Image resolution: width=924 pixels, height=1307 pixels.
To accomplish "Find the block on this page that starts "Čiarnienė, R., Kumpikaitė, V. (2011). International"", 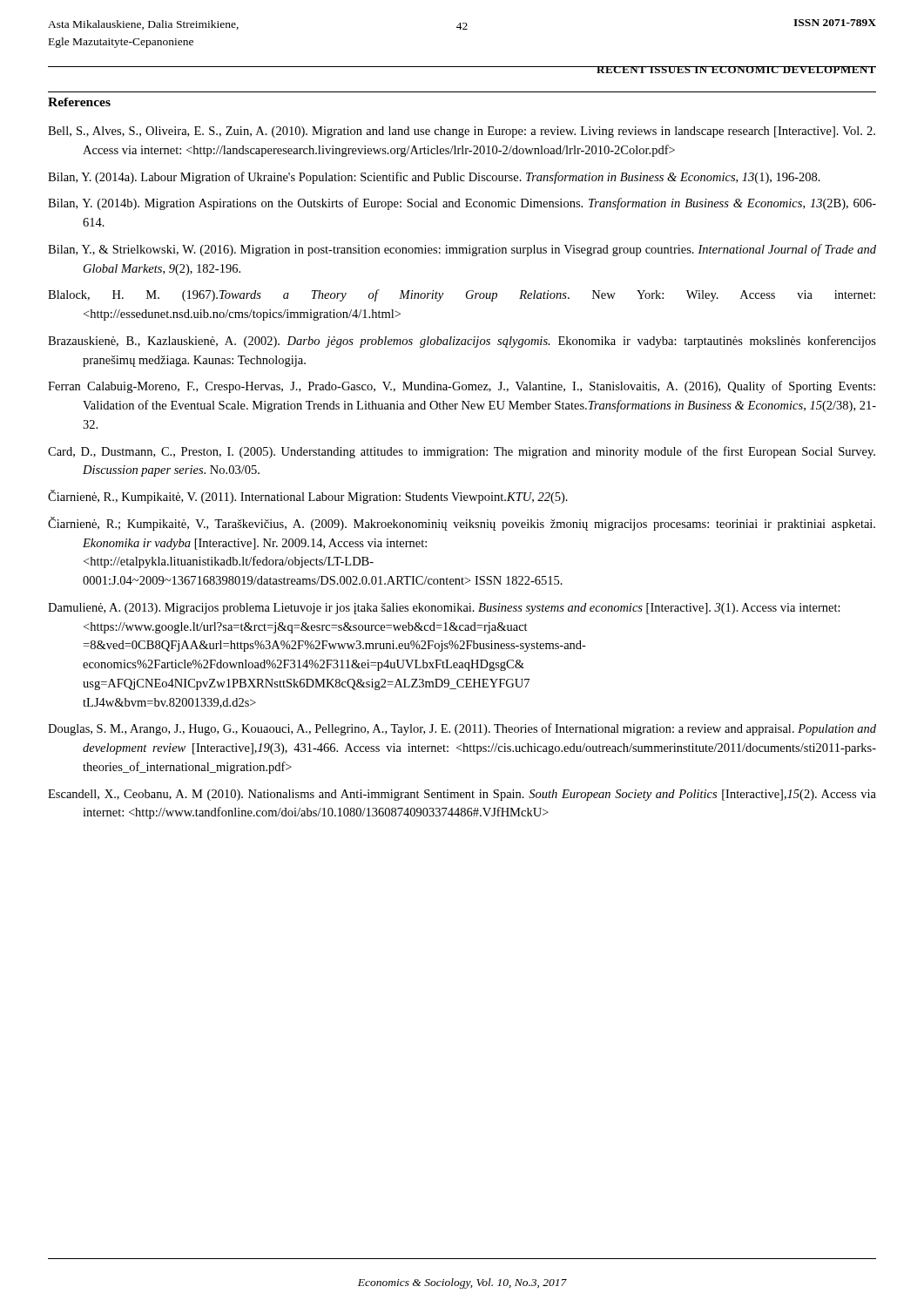I will tap(308, 497).
